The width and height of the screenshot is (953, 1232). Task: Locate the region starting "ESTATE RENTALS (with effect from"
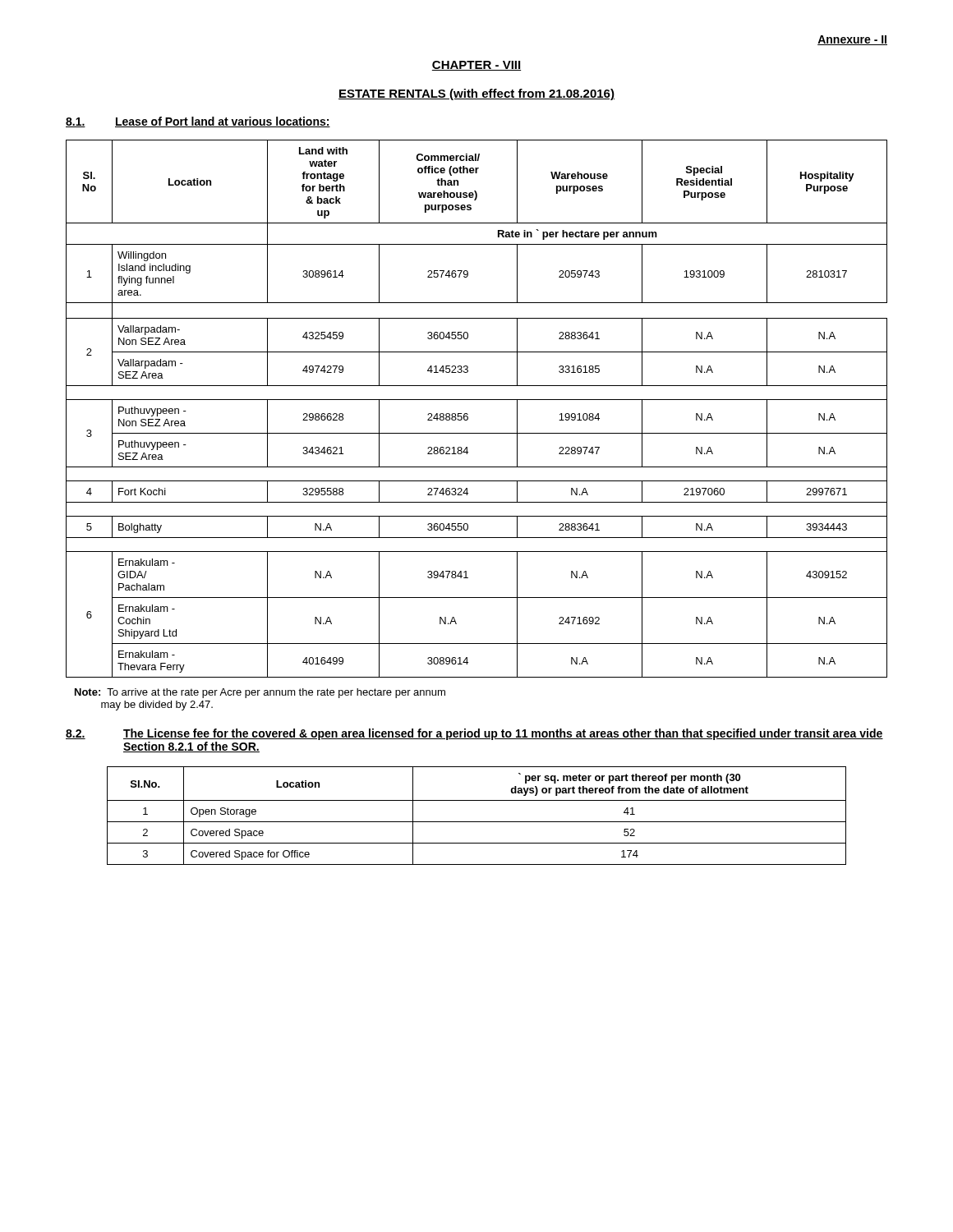click(x=476, y=93)
